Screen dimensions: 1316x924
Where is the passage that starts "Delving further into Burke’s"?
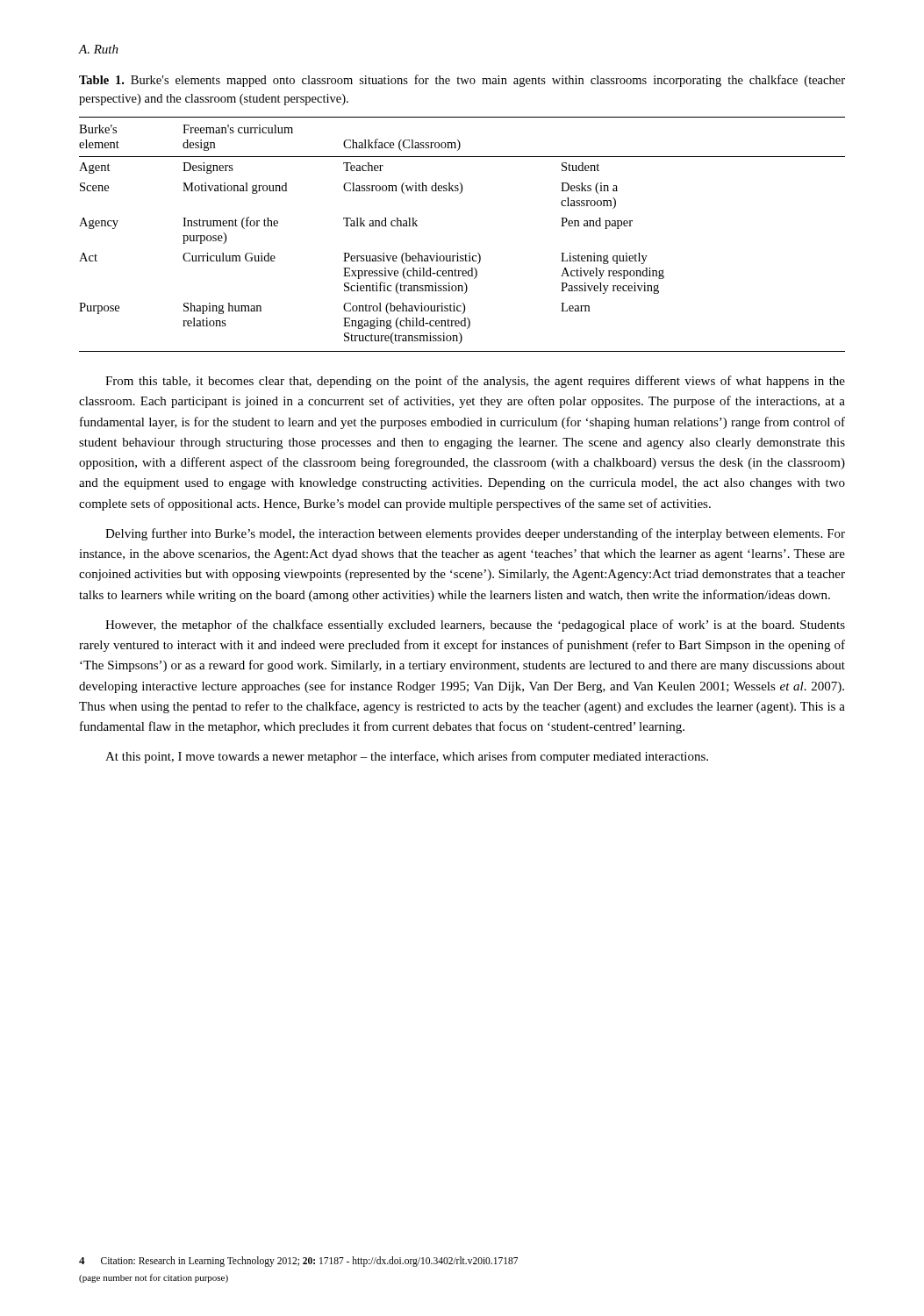pyautogui.click(x=462, y=564)
